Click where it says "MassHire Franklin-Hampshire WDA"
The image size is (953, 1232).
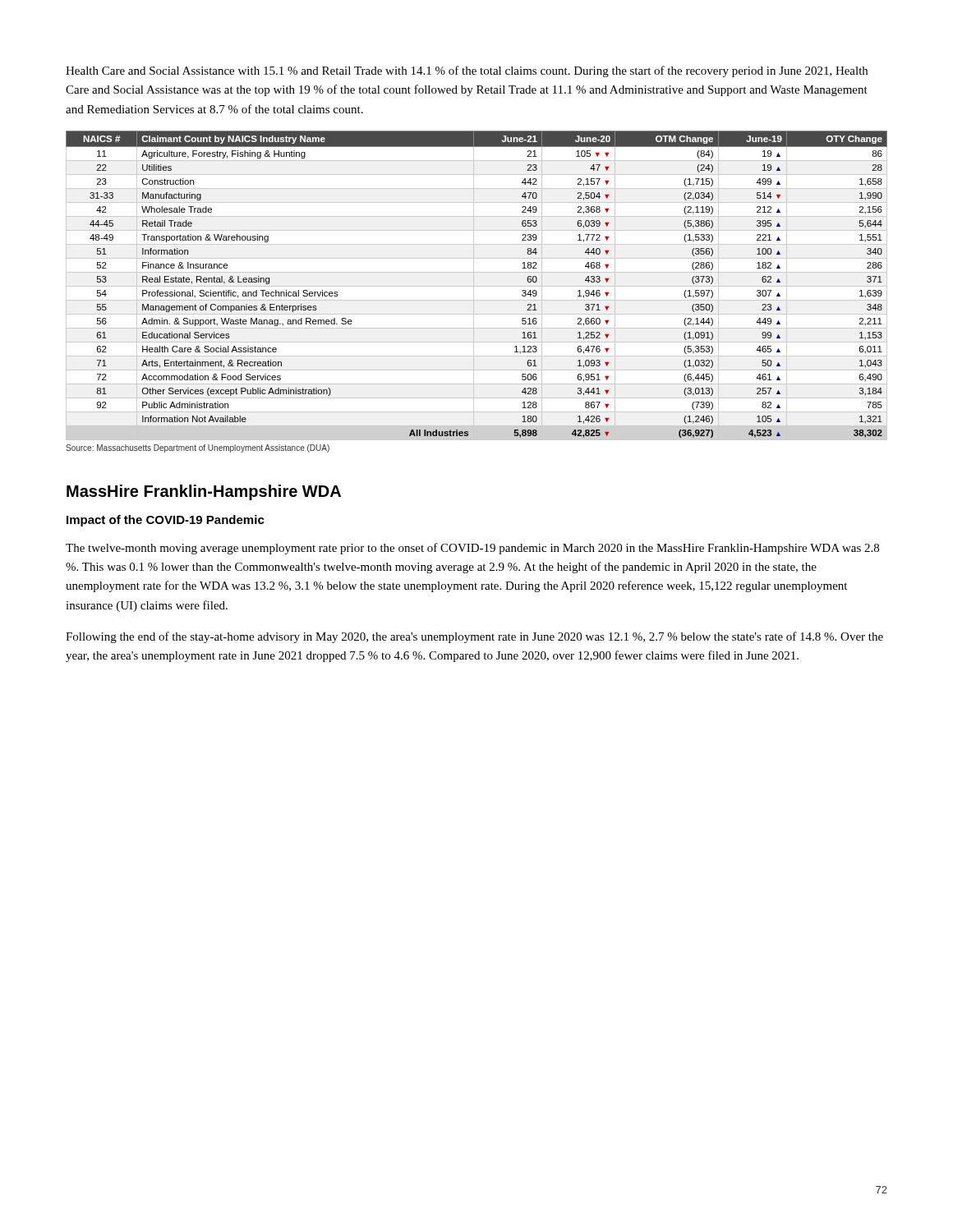pyautogui.click(x=204, y=492)
